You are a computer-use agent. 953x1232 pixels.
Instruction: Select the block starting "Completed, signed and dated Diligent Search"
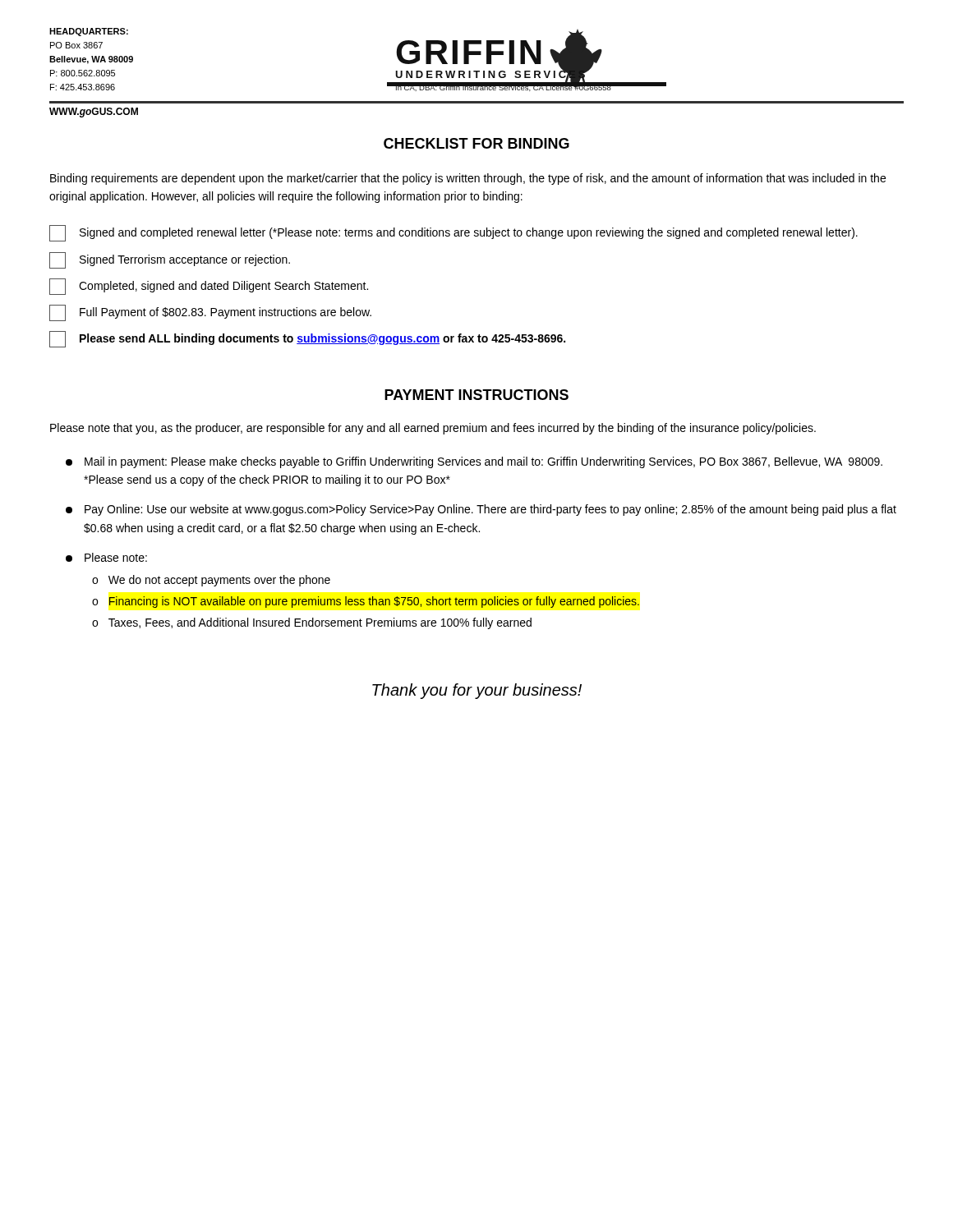[x=209, y=287]
